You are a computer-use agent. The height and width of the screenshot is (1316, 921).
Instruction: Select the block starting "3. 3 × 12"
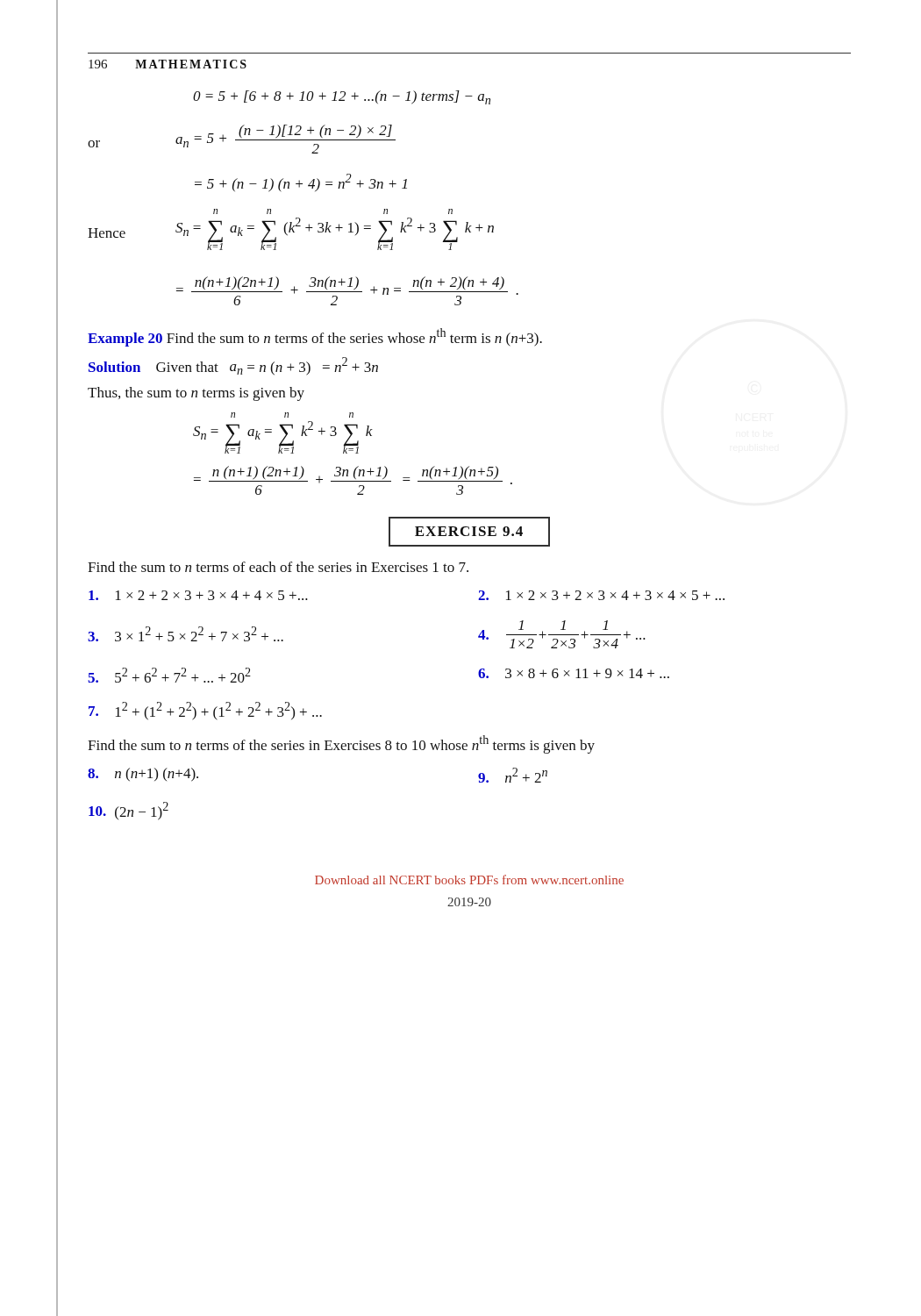tap(186, 635)
